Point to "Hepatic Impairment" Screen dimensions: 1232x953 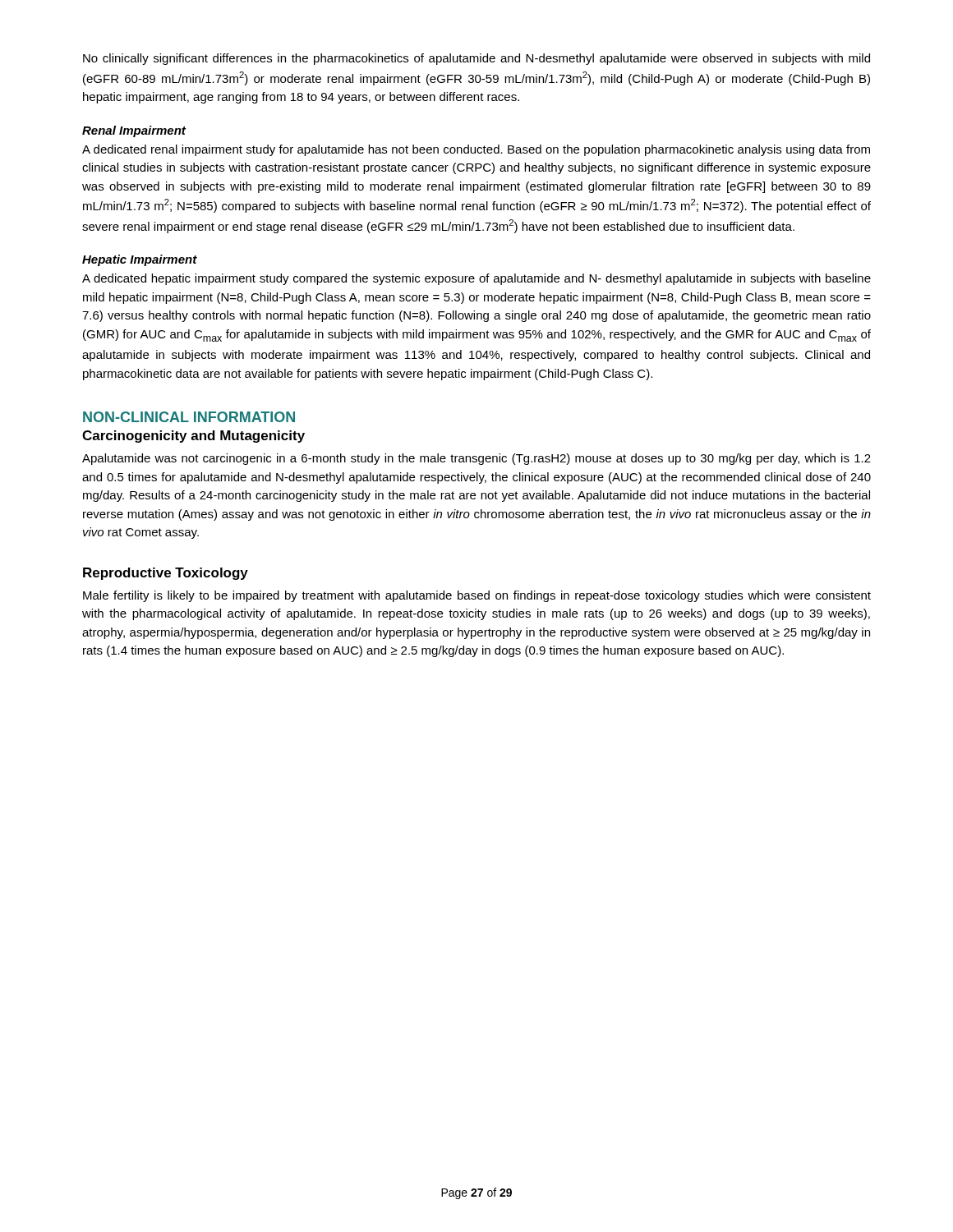139,259
